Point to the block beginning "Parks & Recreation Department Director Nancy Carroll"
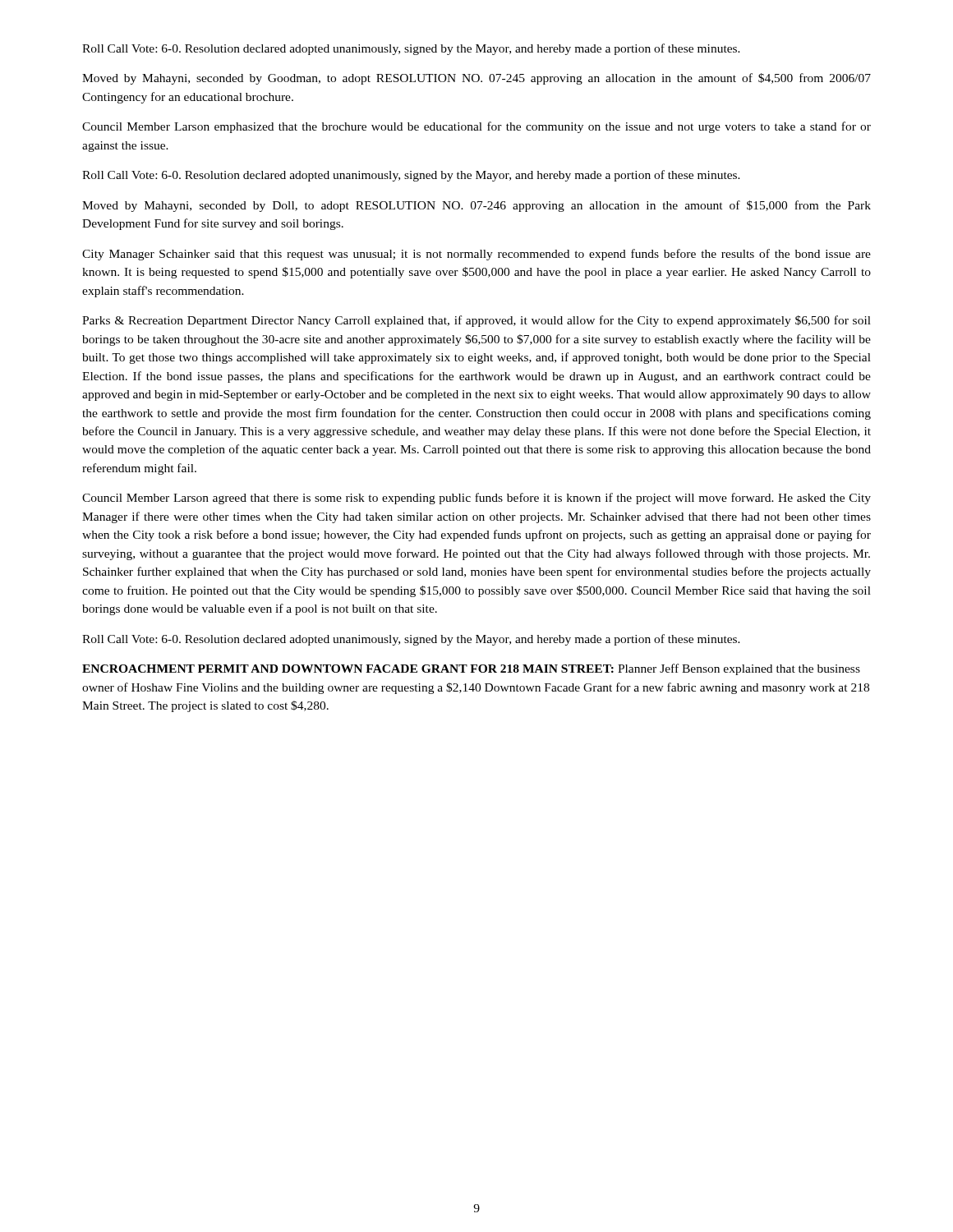 tap(476, 394)
